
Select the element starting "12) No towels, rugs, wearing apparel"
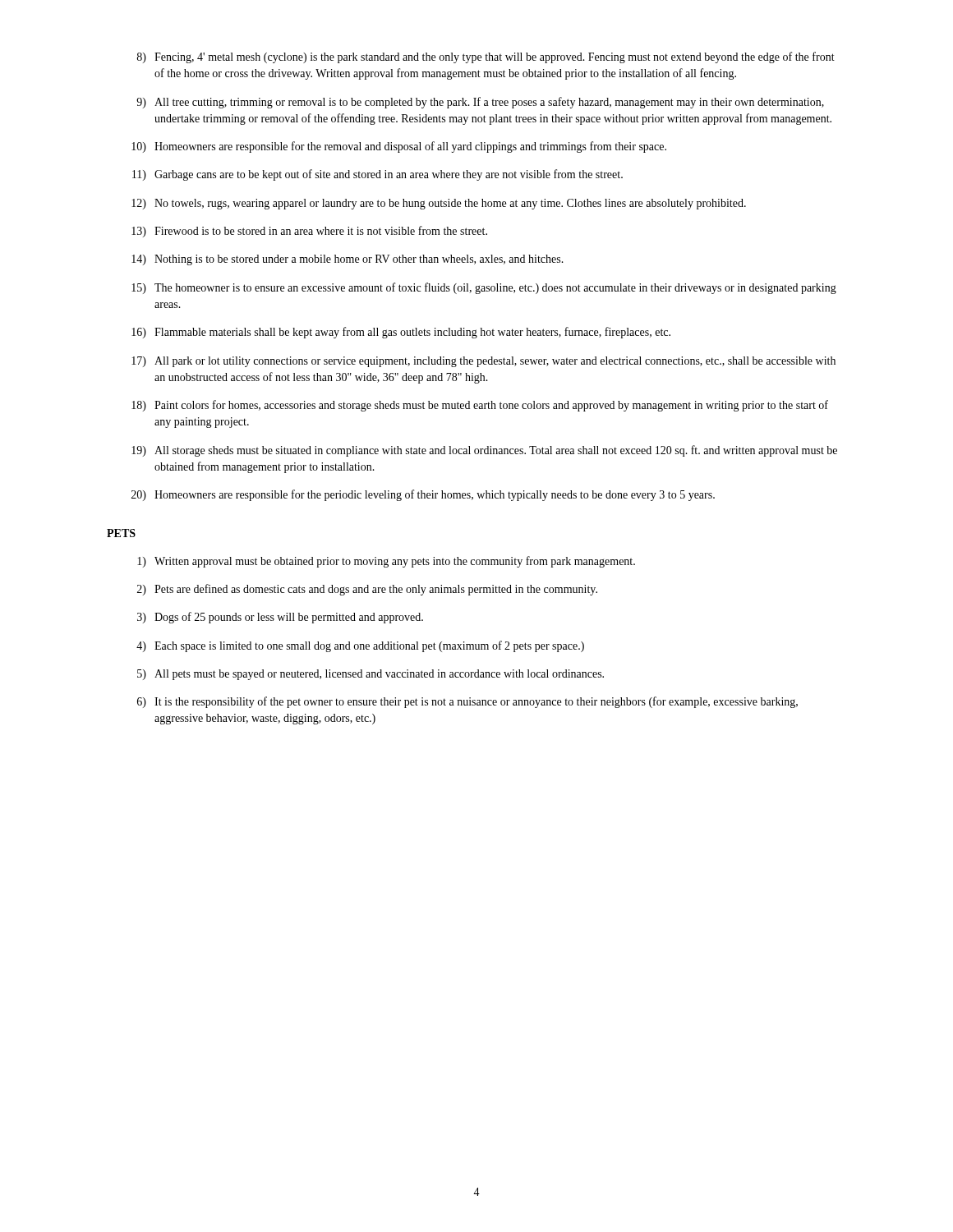(476, 204)
